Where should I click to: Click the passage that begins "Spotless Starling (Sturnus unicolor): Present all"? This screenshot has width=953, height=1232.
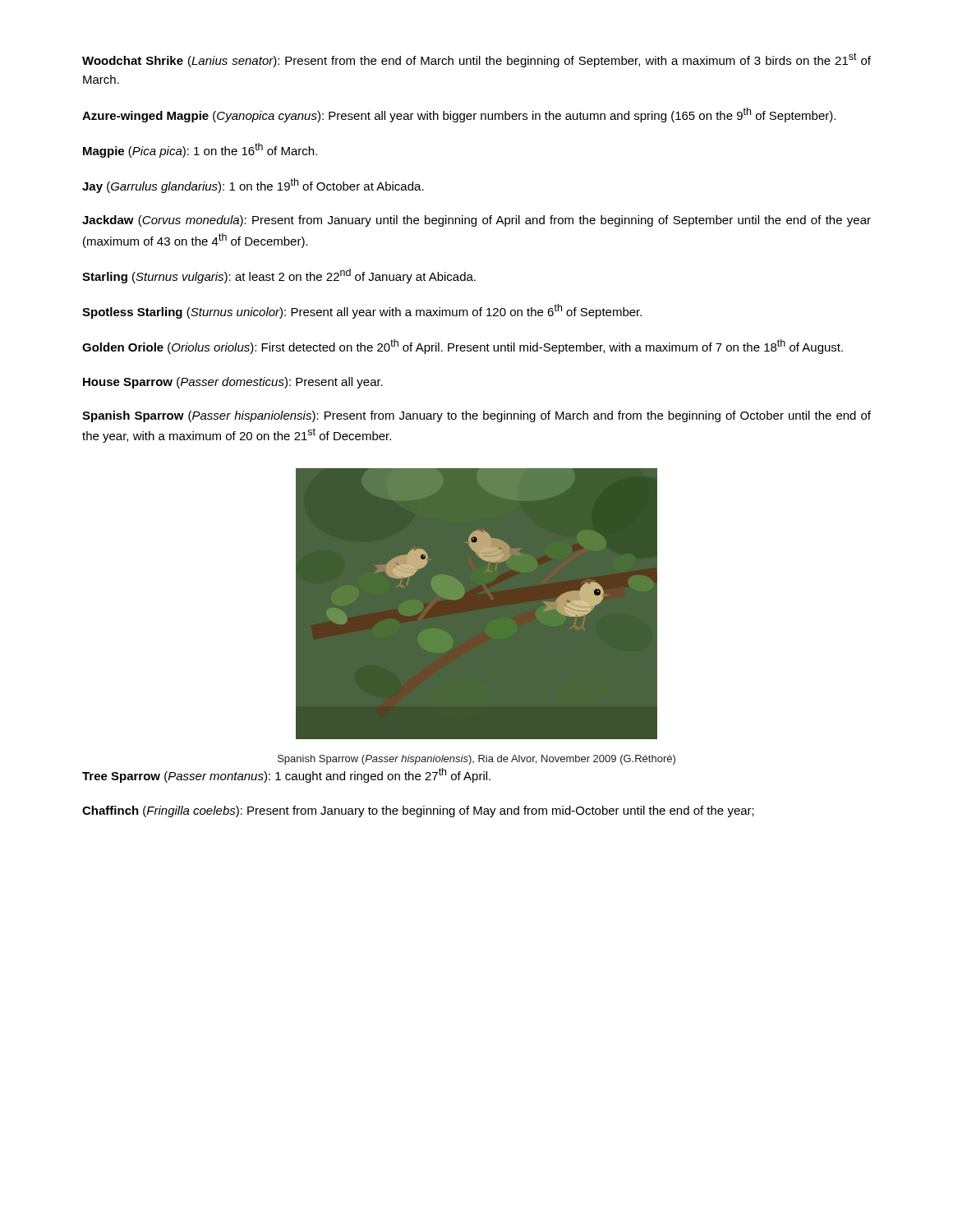(x=362, y=310)
